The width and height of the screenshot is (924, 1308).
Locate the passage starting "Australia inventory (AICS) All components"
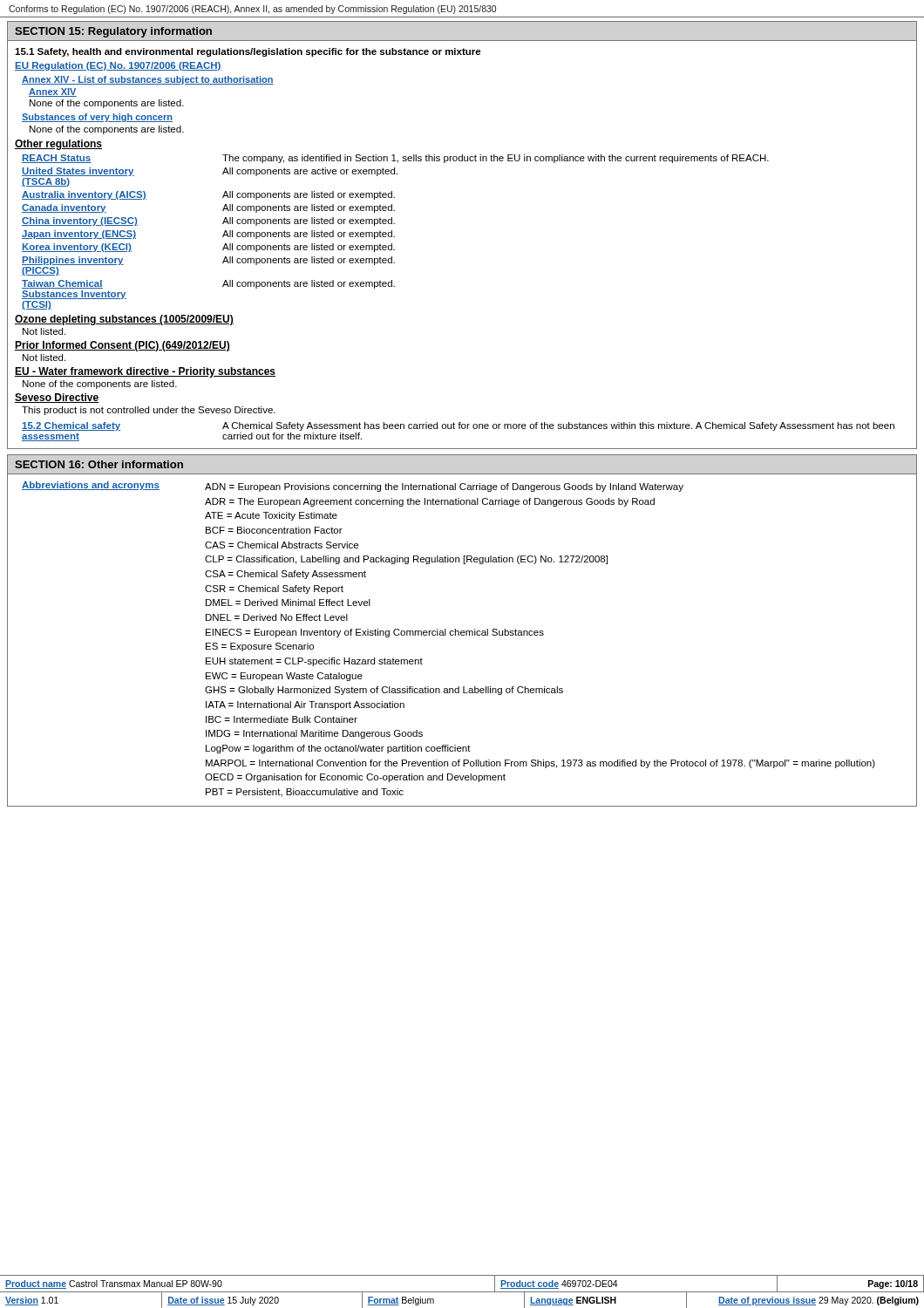tap(82, 195)
